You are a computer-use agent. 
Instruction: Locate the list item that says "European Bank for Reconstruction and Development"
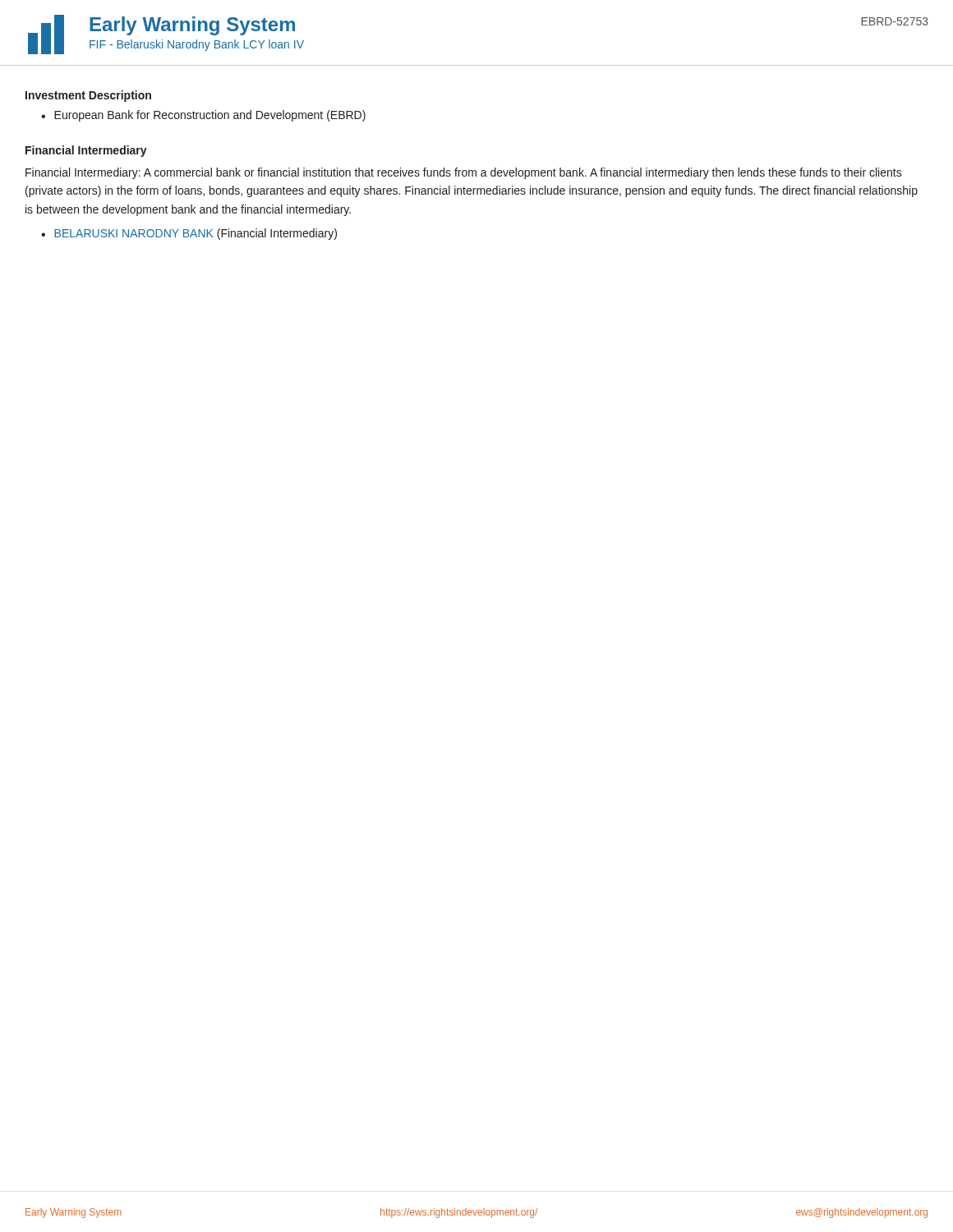point(210,115)
